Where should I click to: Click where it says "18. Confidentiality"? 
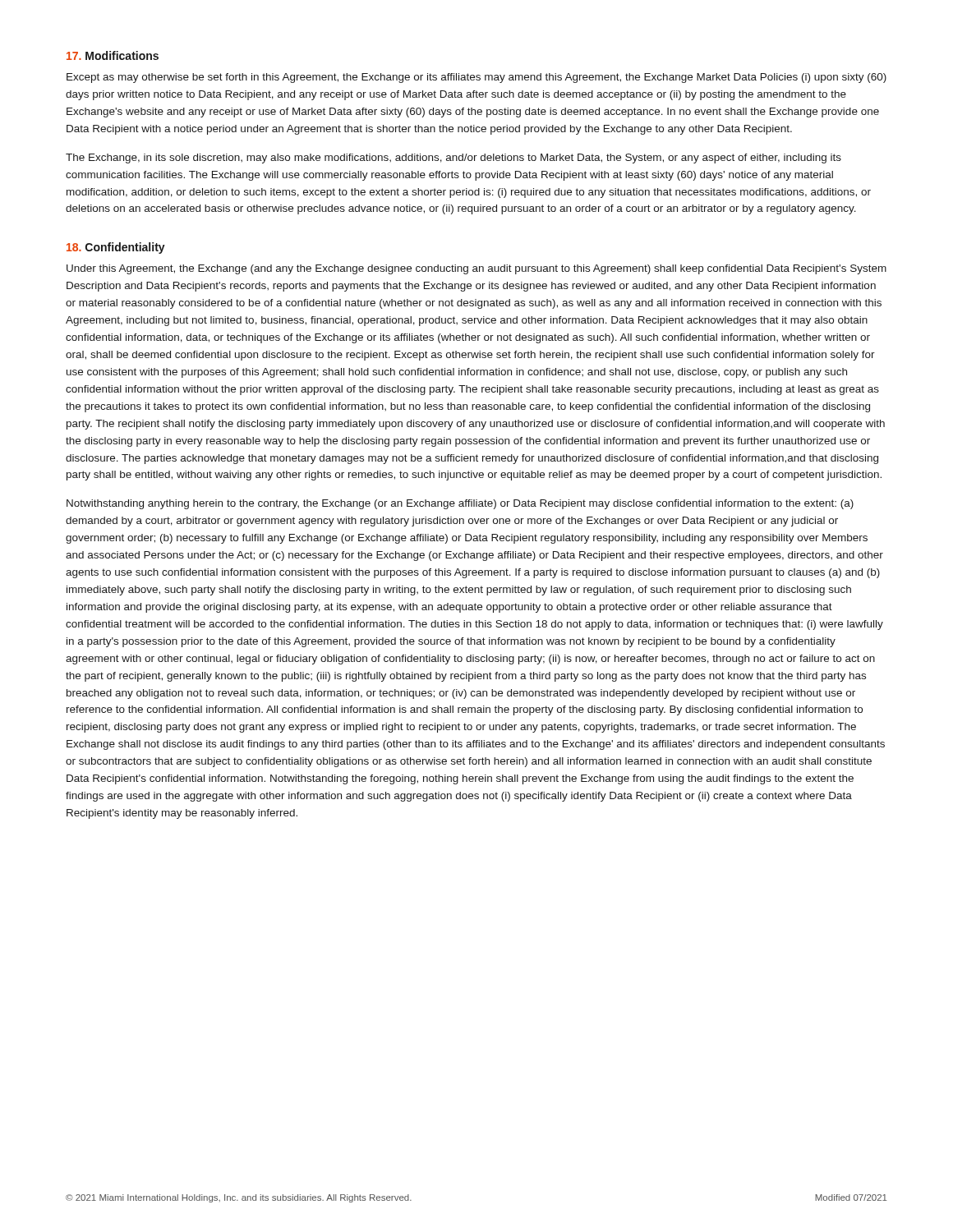115,248
